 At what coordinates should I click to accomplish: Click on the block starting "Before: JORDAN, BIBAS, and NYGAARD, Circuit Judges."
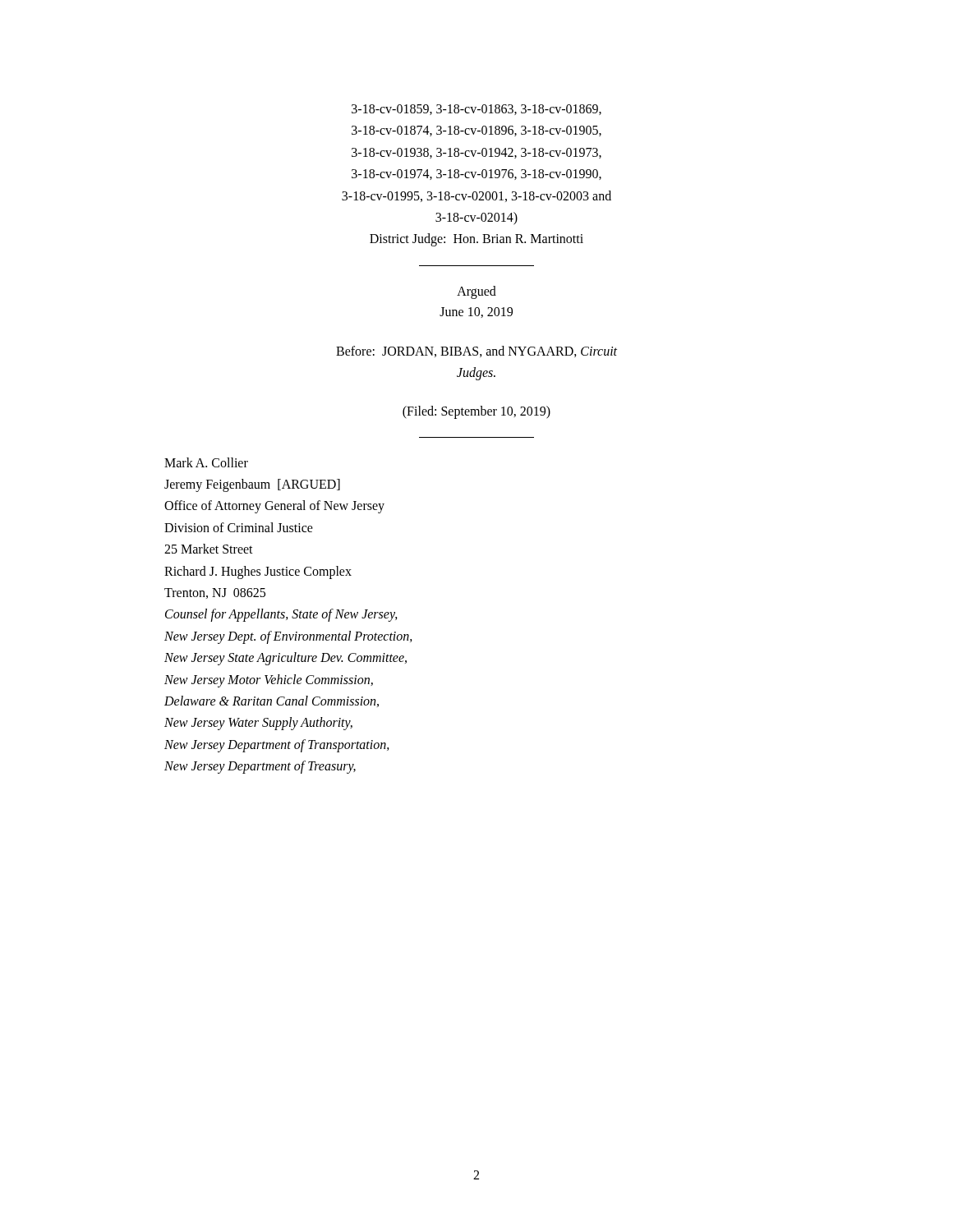point(476,362)
